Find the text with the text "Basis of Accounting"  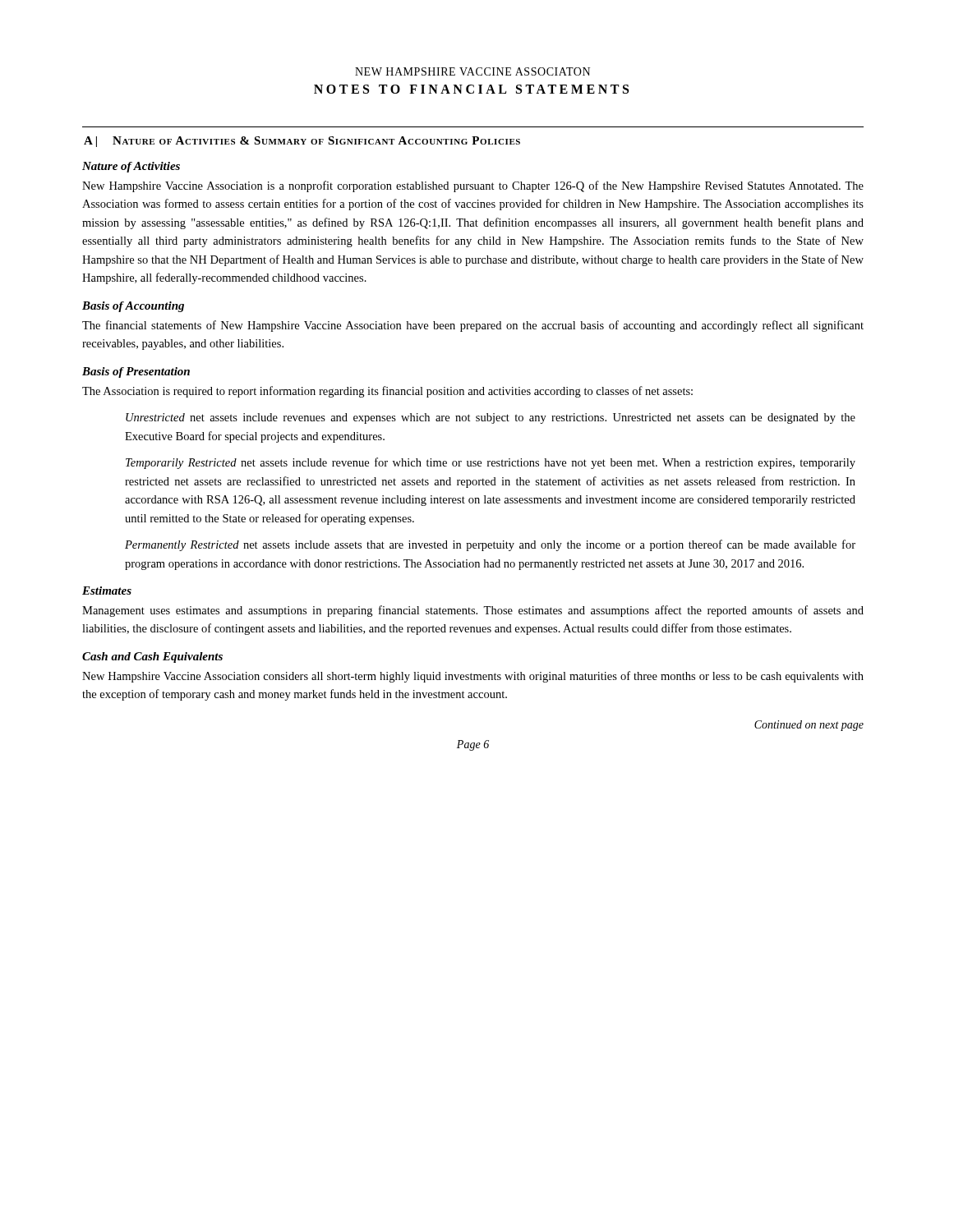(133, 305)
